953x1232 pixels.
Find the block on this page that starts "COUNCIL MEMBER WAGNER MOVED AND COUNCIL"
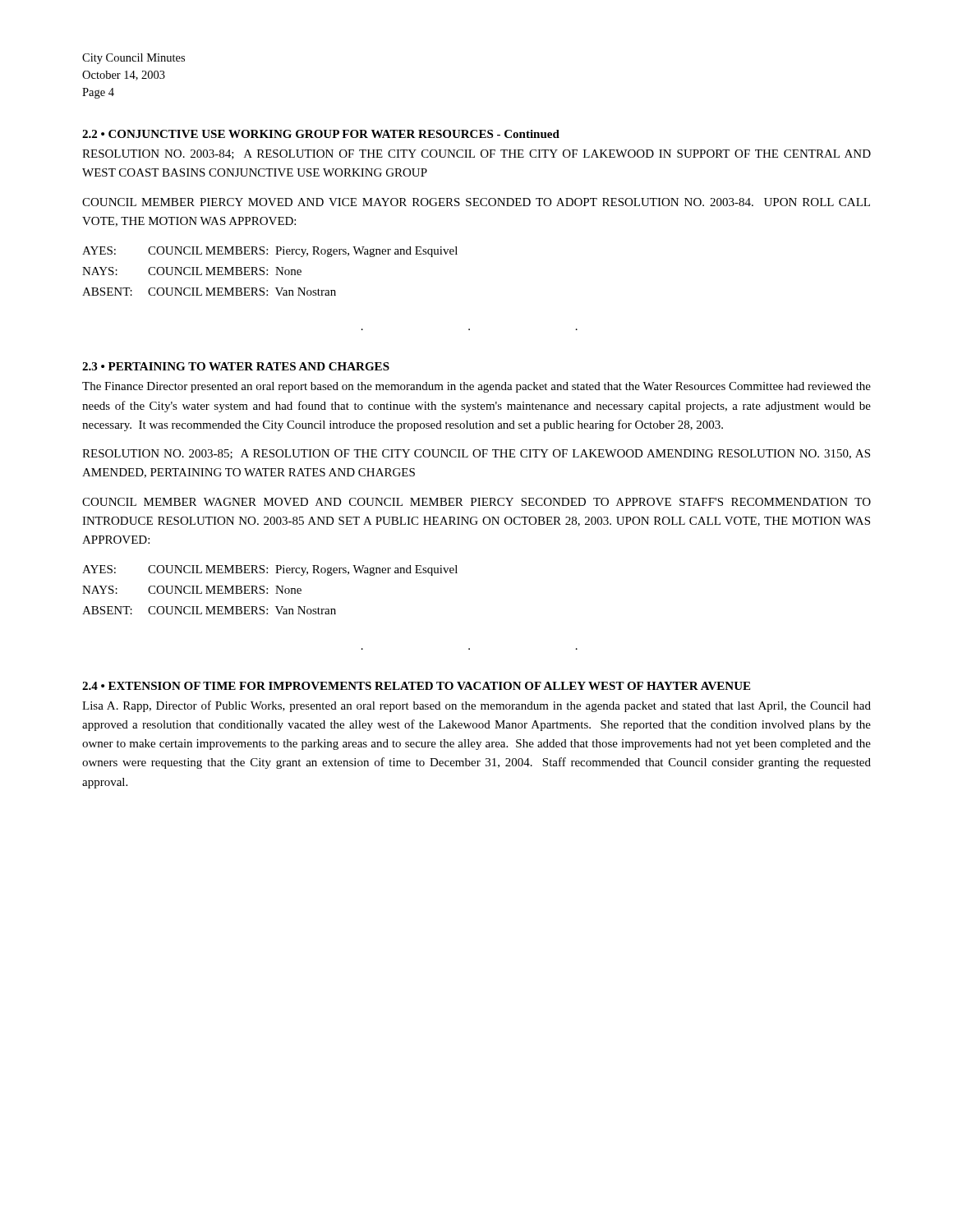pyautogui.click(x=476, y=521)
